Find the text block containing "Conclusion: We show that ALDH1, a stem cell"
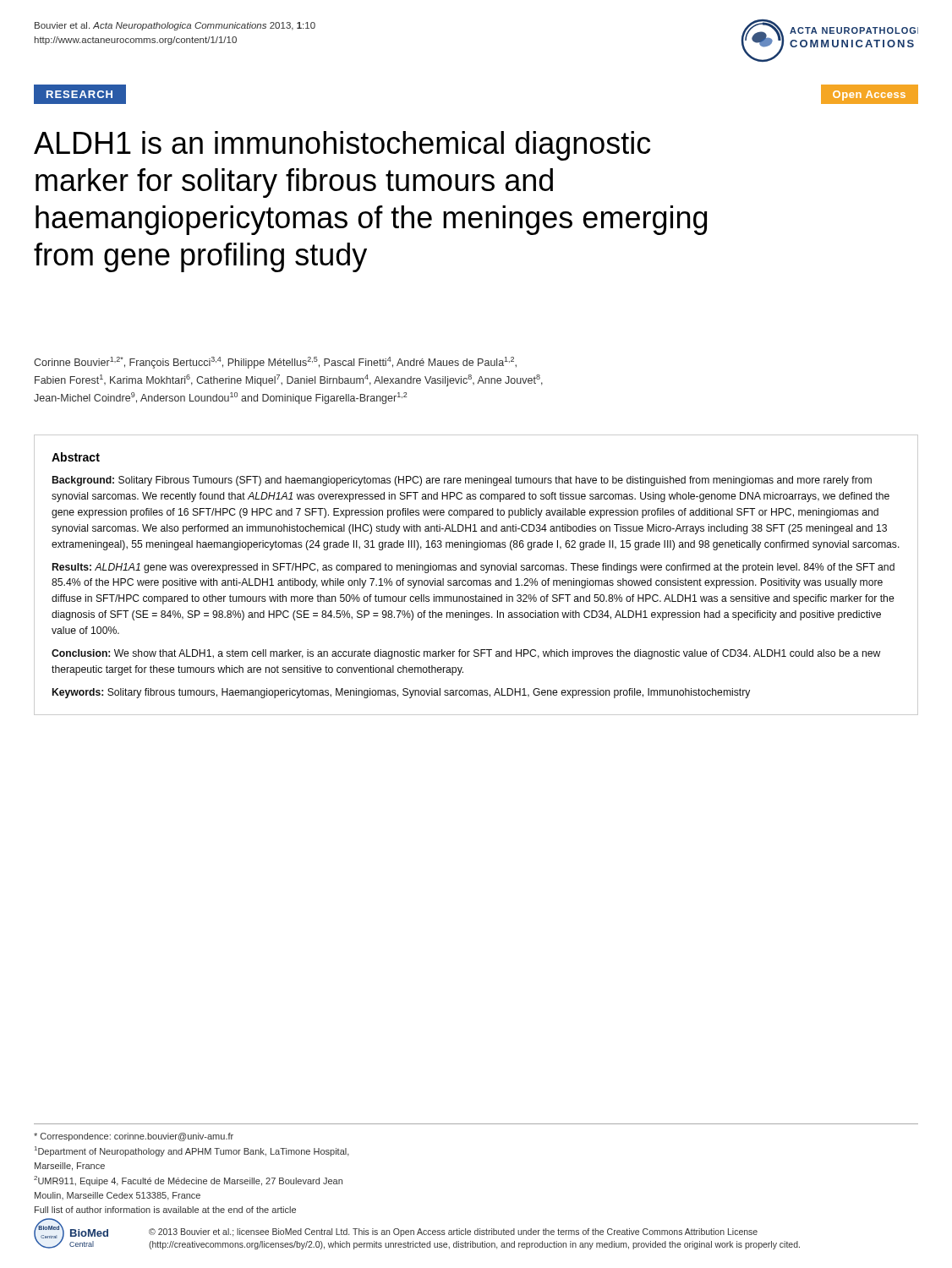This screenshot has height=1268, width=952. coord(466,661)
